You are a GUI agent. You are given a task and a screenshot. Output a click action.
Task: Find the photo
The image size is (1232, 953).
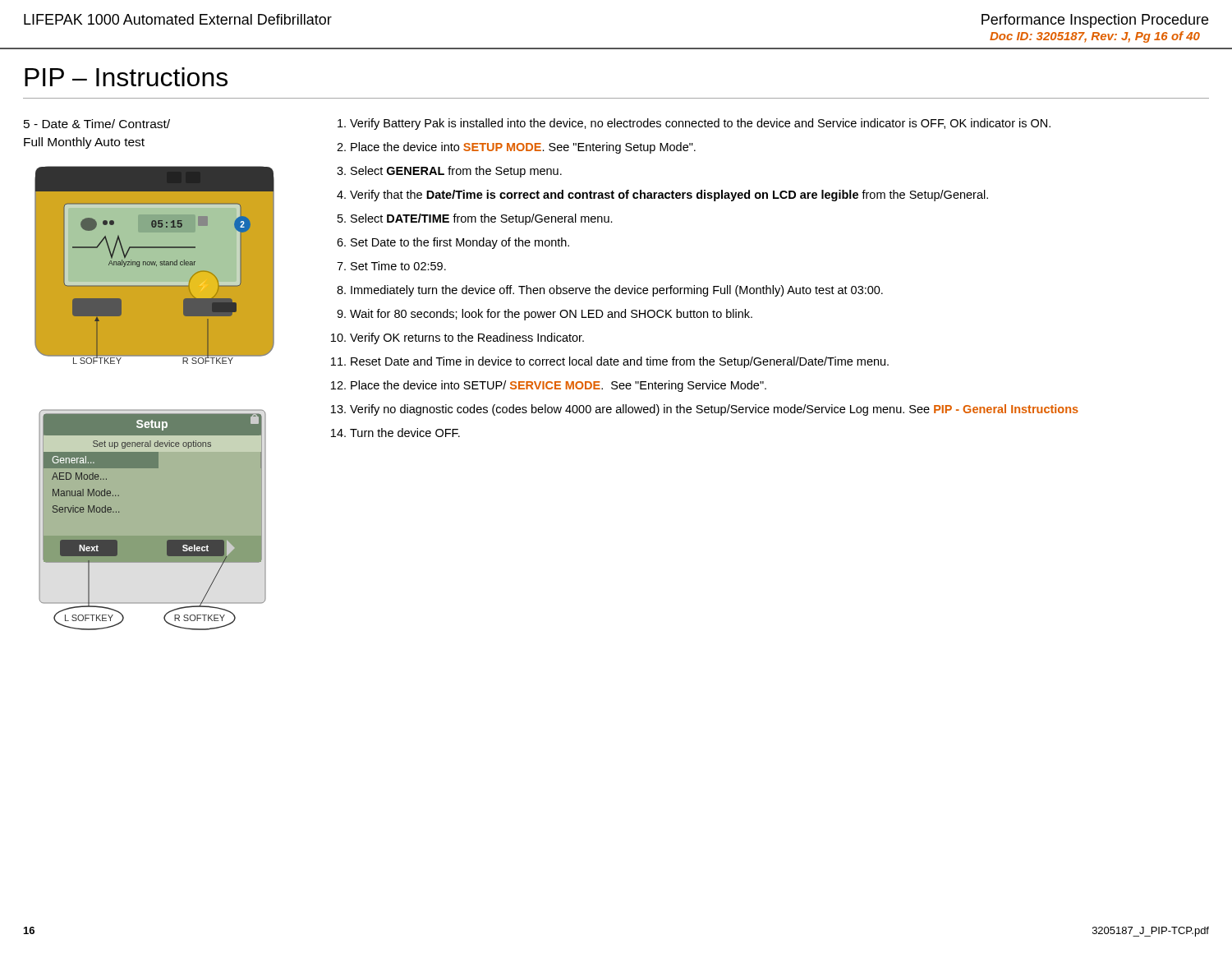163,275
